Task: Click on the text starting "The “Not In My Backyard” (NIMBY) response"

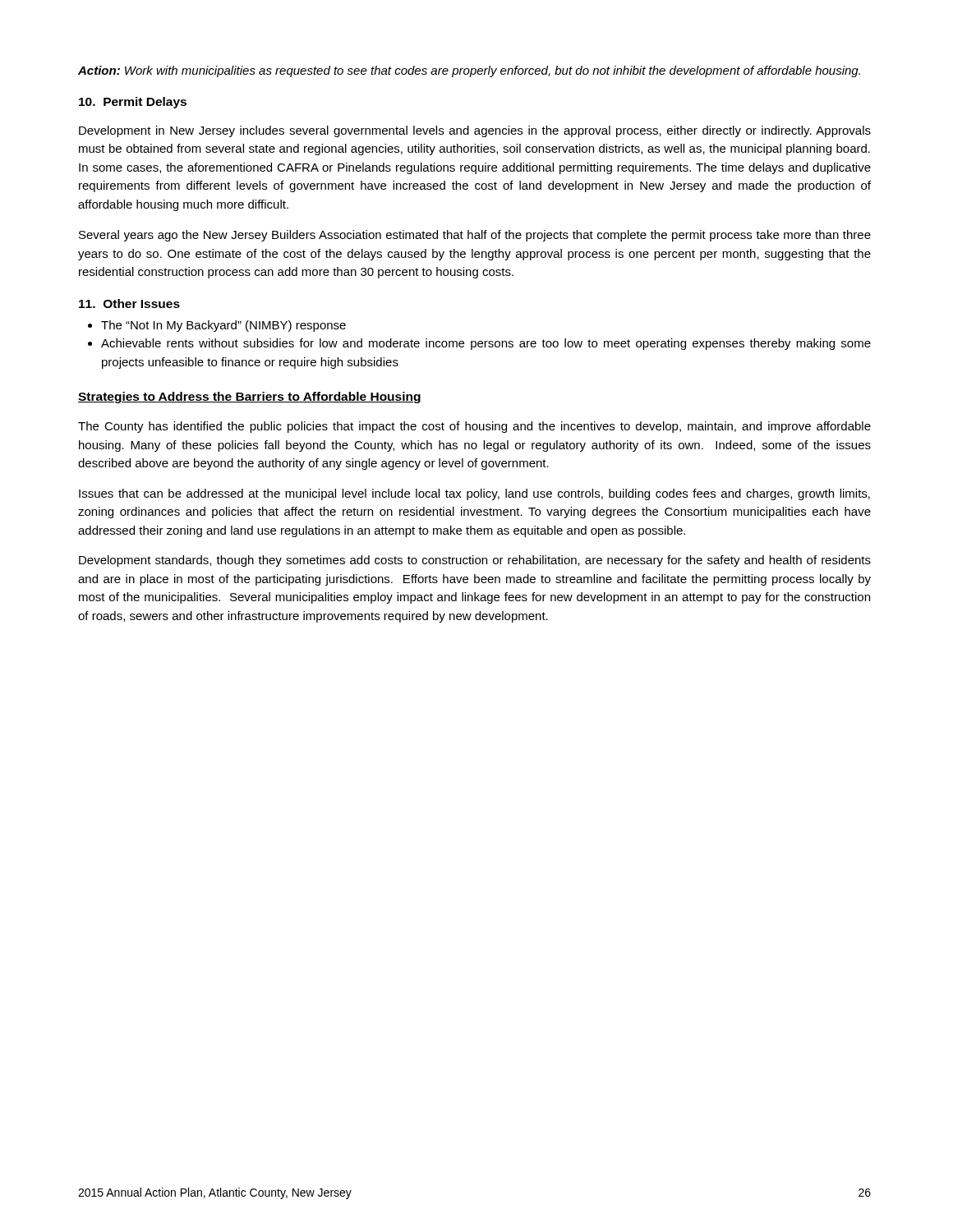Action: click(217, 326)
